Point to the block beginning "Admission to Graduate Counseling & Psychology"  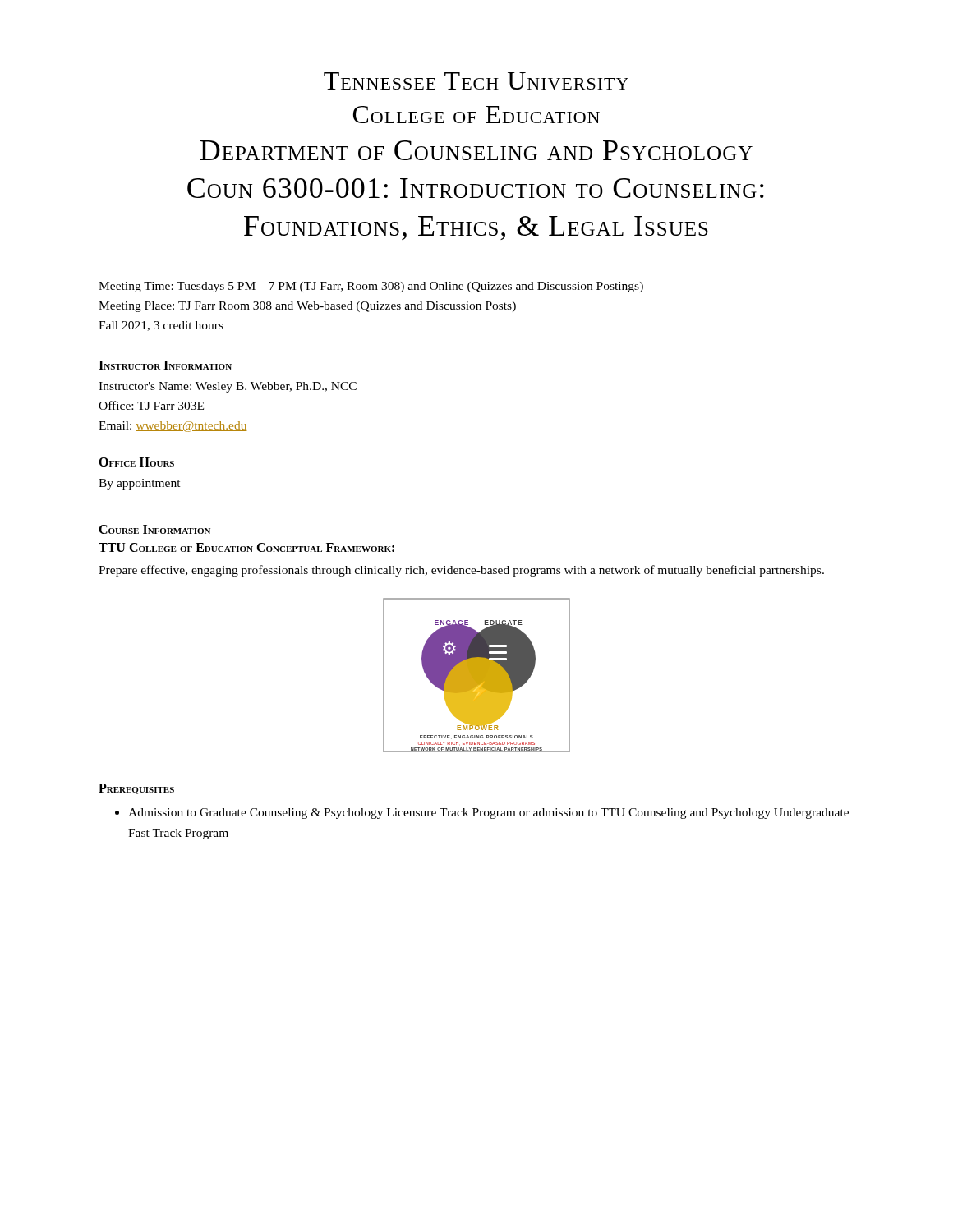[x=489, y=822]
